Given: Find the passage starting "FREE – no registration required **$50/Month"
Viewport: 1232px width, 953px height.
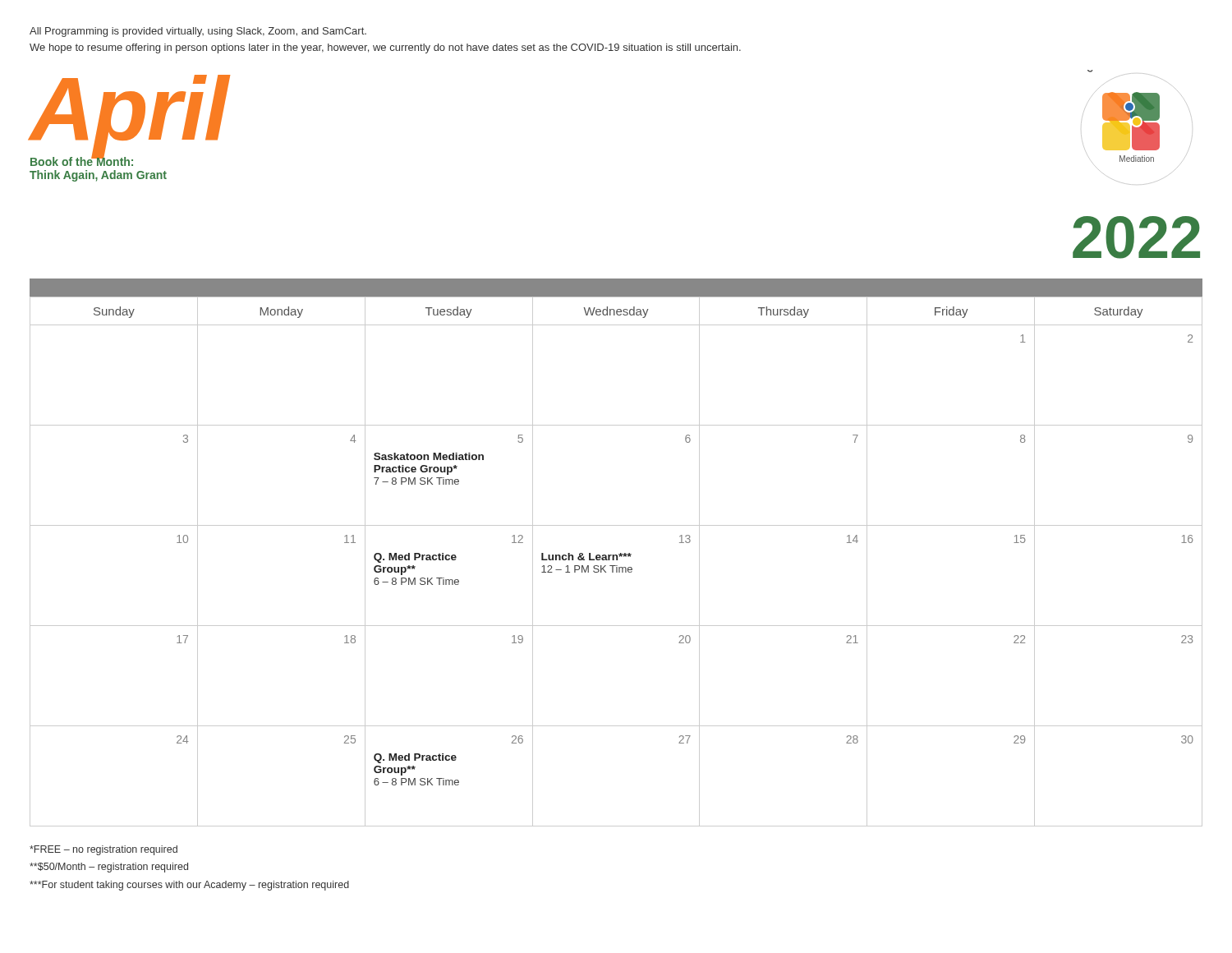Looking at the screenshot, I should pyautogui.click(x=189, y=867).
